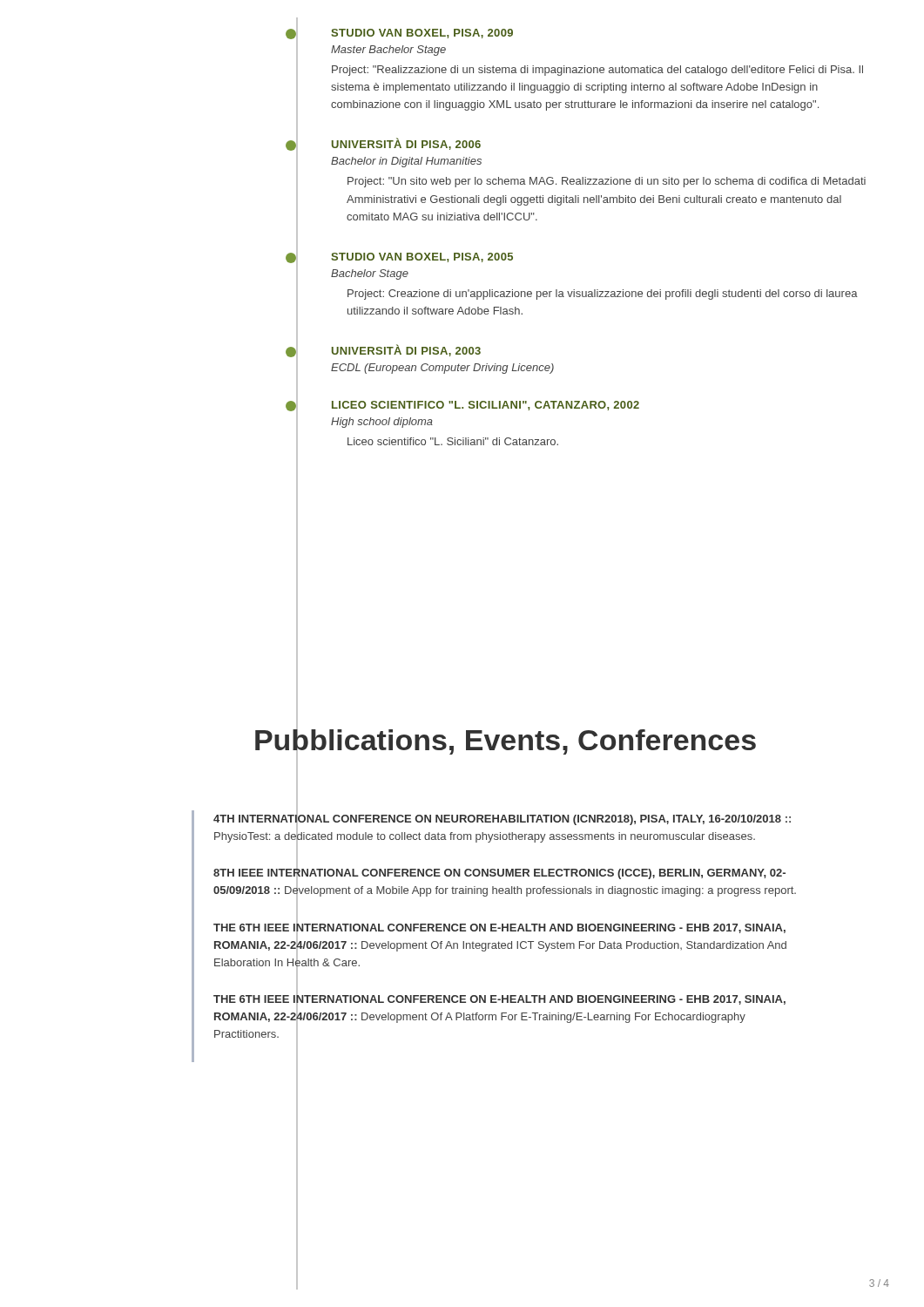The height and width of the screenshot is (1307, 924).
Task: Locate the block of text that opens with "UNIVERSITÀ DI PISA, 2006 Bachelor"
Action: (x=601, y=182)
